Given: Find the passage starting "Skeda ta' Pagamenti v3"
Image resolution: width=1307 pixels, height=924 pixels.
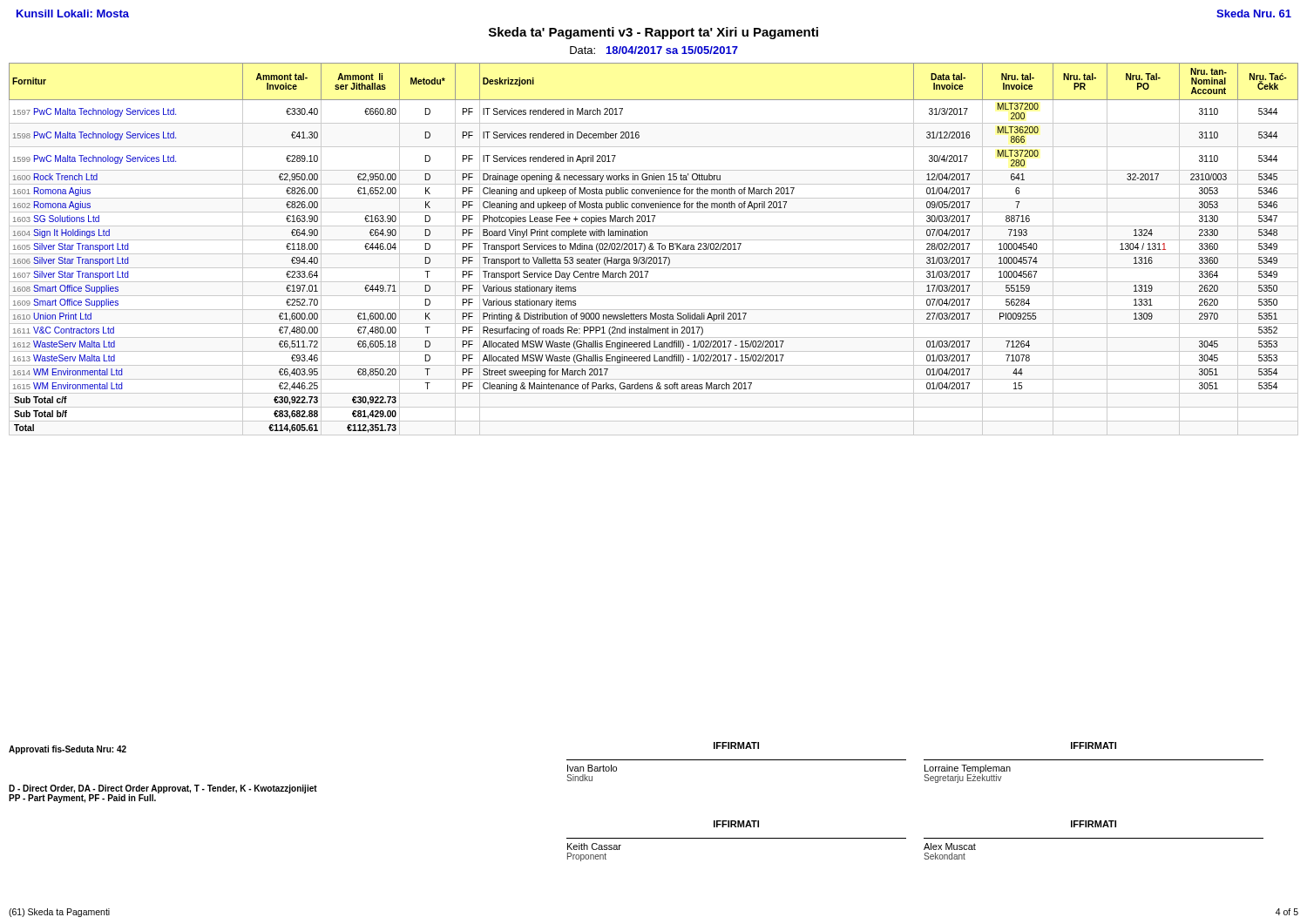Looking at the screenshot, I should tap(654, 32).
